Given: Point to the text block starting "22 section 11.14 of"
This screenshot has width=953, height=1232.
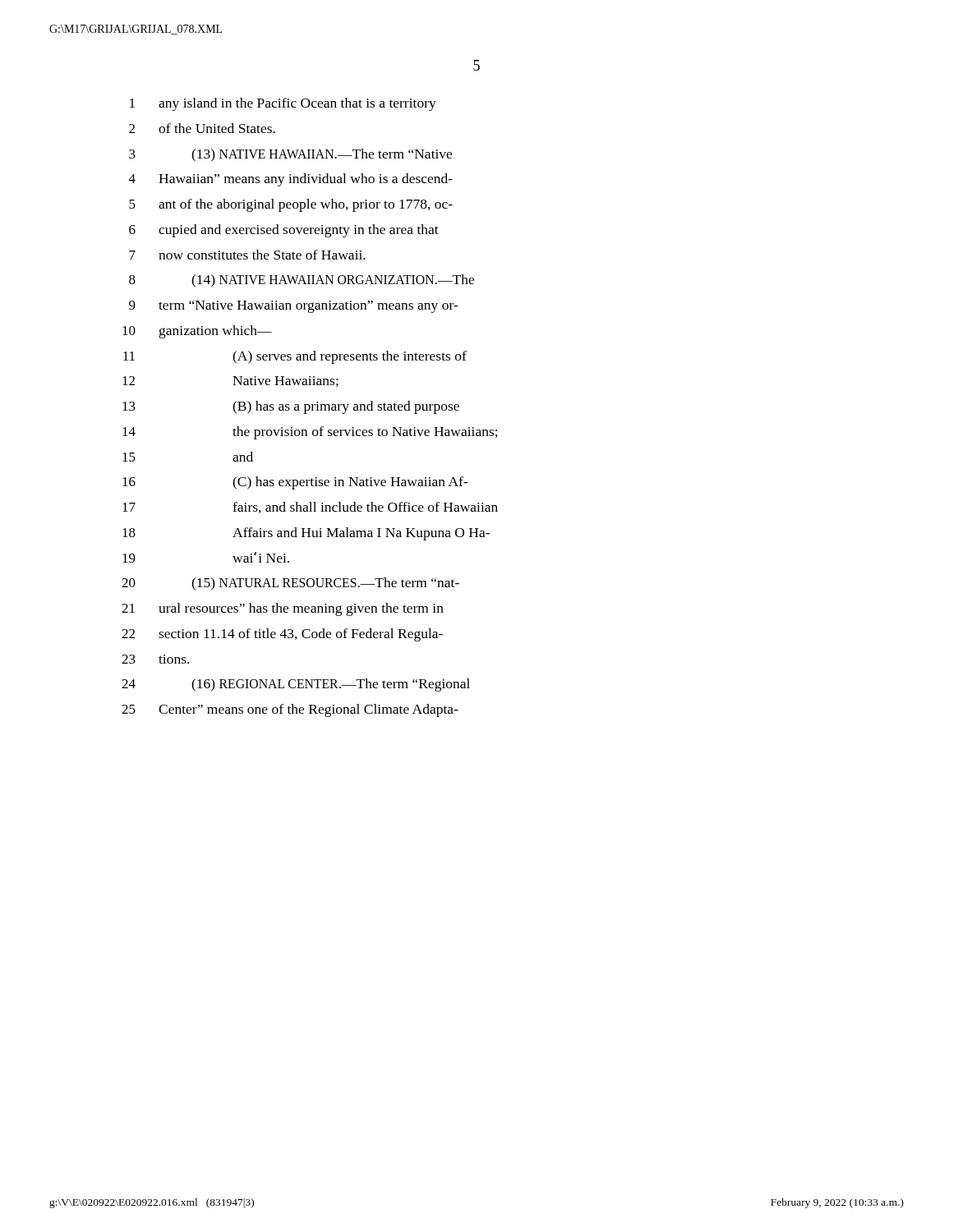Looking at the screenshot, I should [x=282, y=635].
